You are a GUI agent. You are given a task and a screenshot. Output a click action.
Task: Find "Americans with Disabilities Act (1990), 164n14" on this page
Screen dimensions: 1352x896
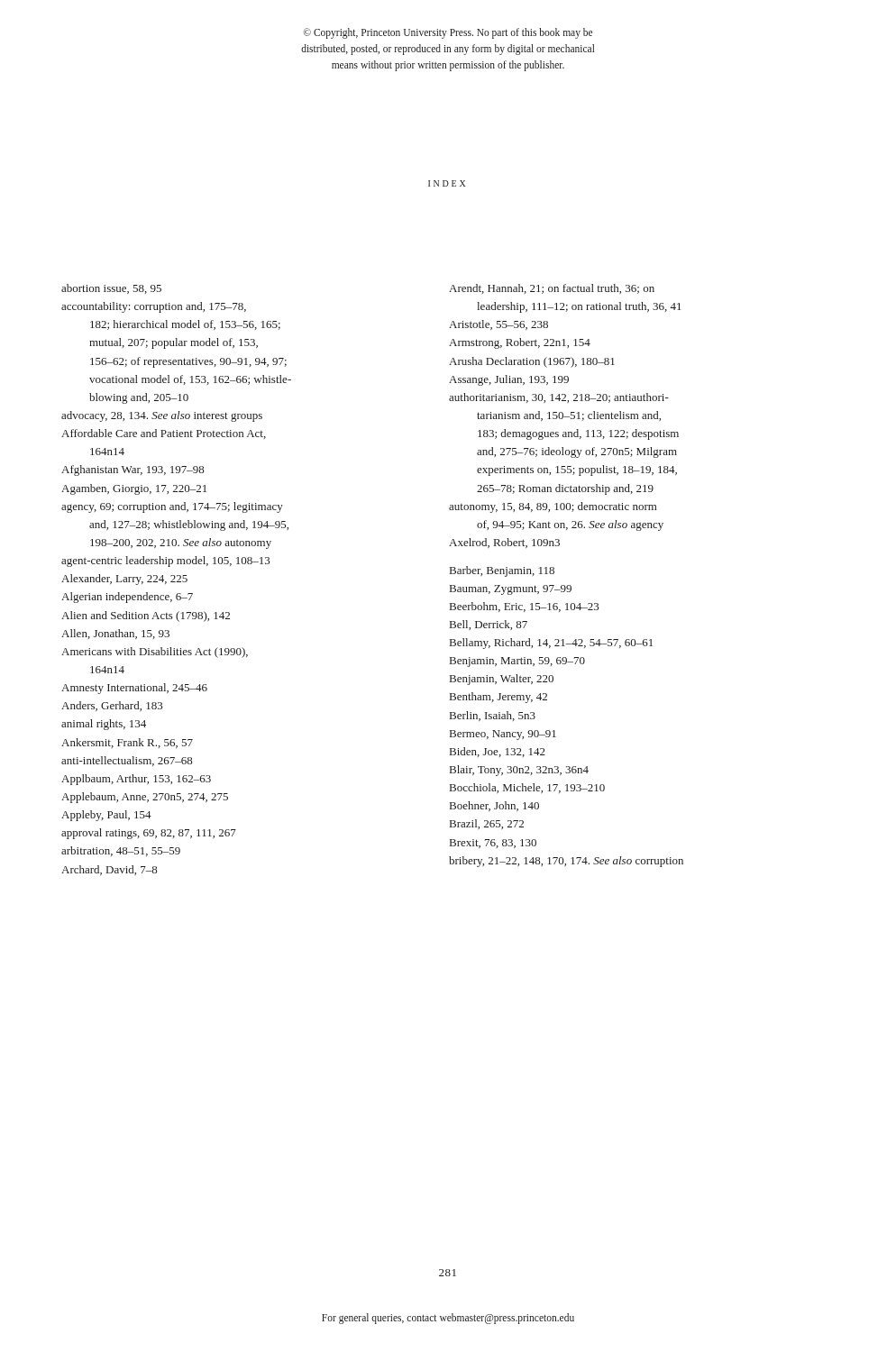point(155,660)
